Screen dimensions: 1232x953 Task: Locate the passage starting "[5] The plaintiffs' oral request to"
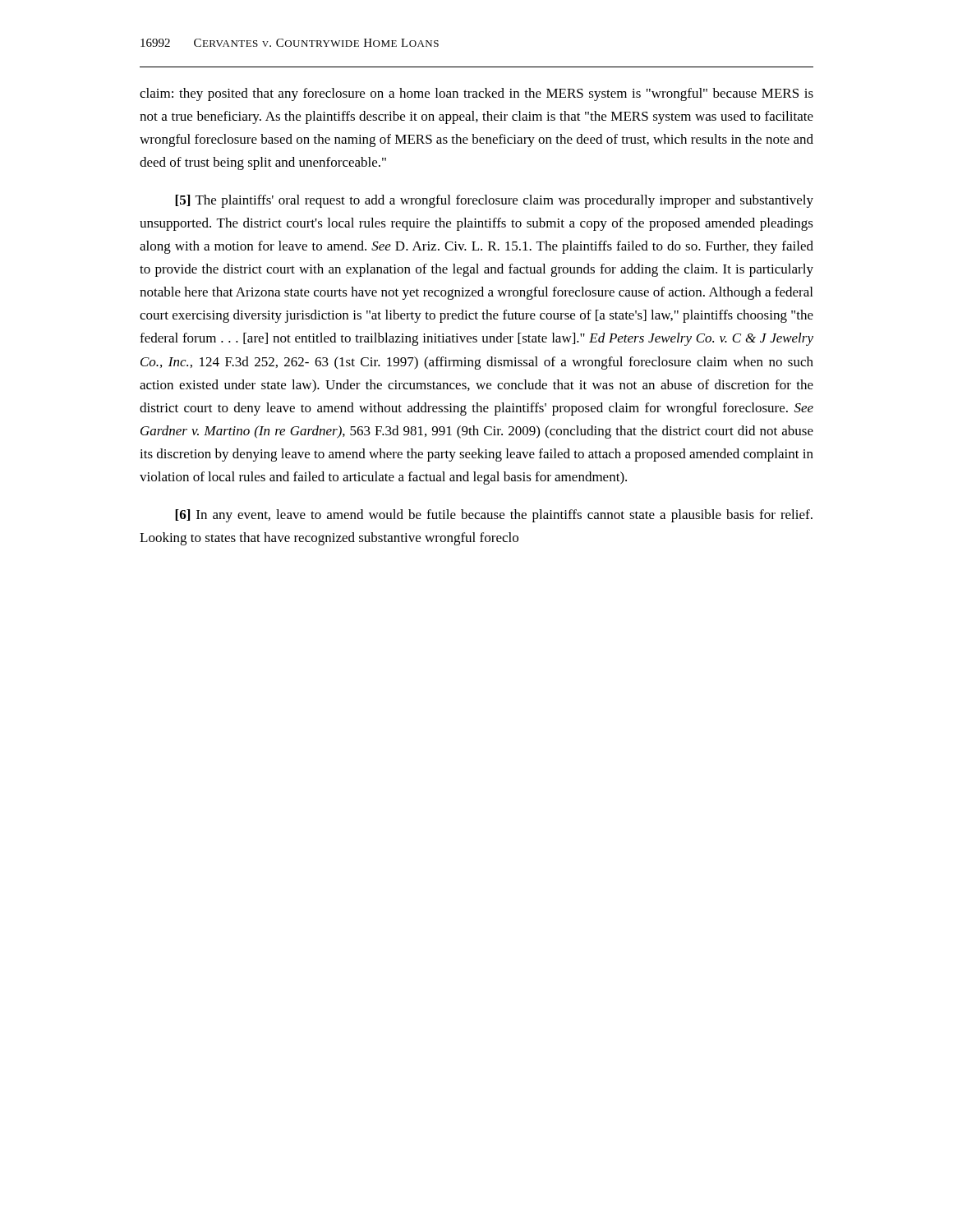476,339
